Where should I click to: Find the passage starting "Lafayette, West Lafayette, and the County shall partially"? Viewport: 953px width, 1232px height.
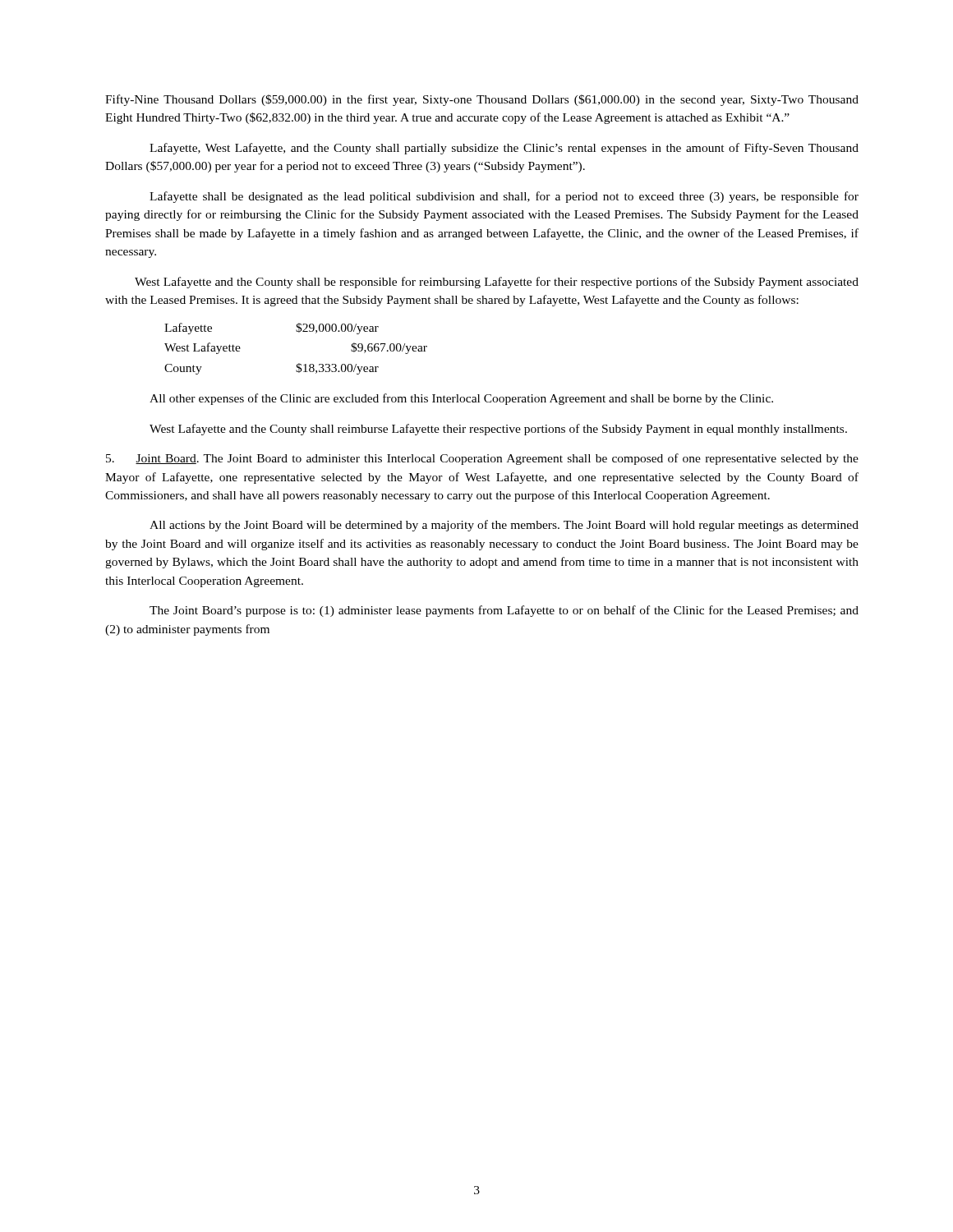tap(482, 157)
